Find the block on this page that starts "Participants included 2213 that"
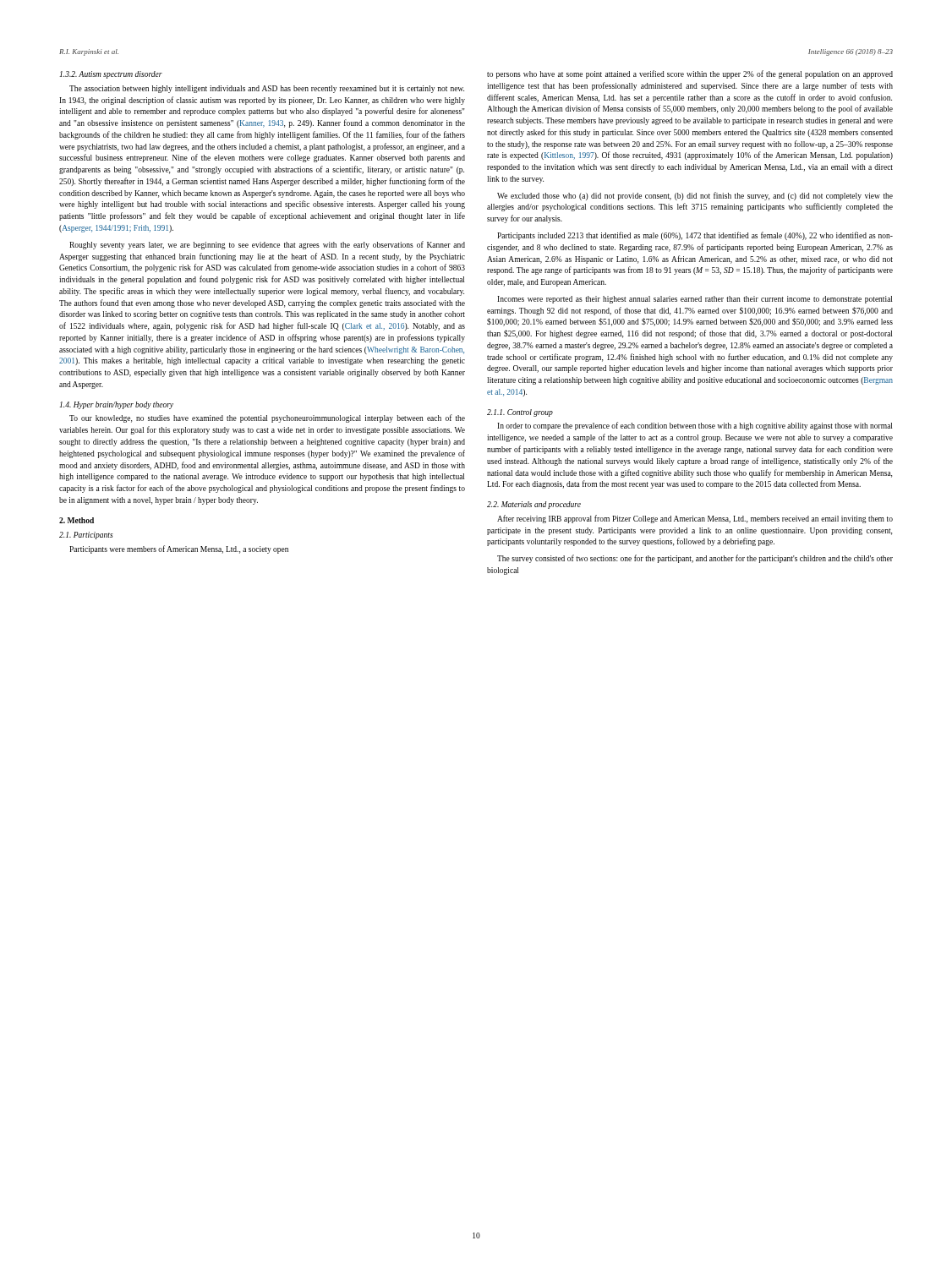The width and height of the screenshot is (952, 1268). click(690, 260)
